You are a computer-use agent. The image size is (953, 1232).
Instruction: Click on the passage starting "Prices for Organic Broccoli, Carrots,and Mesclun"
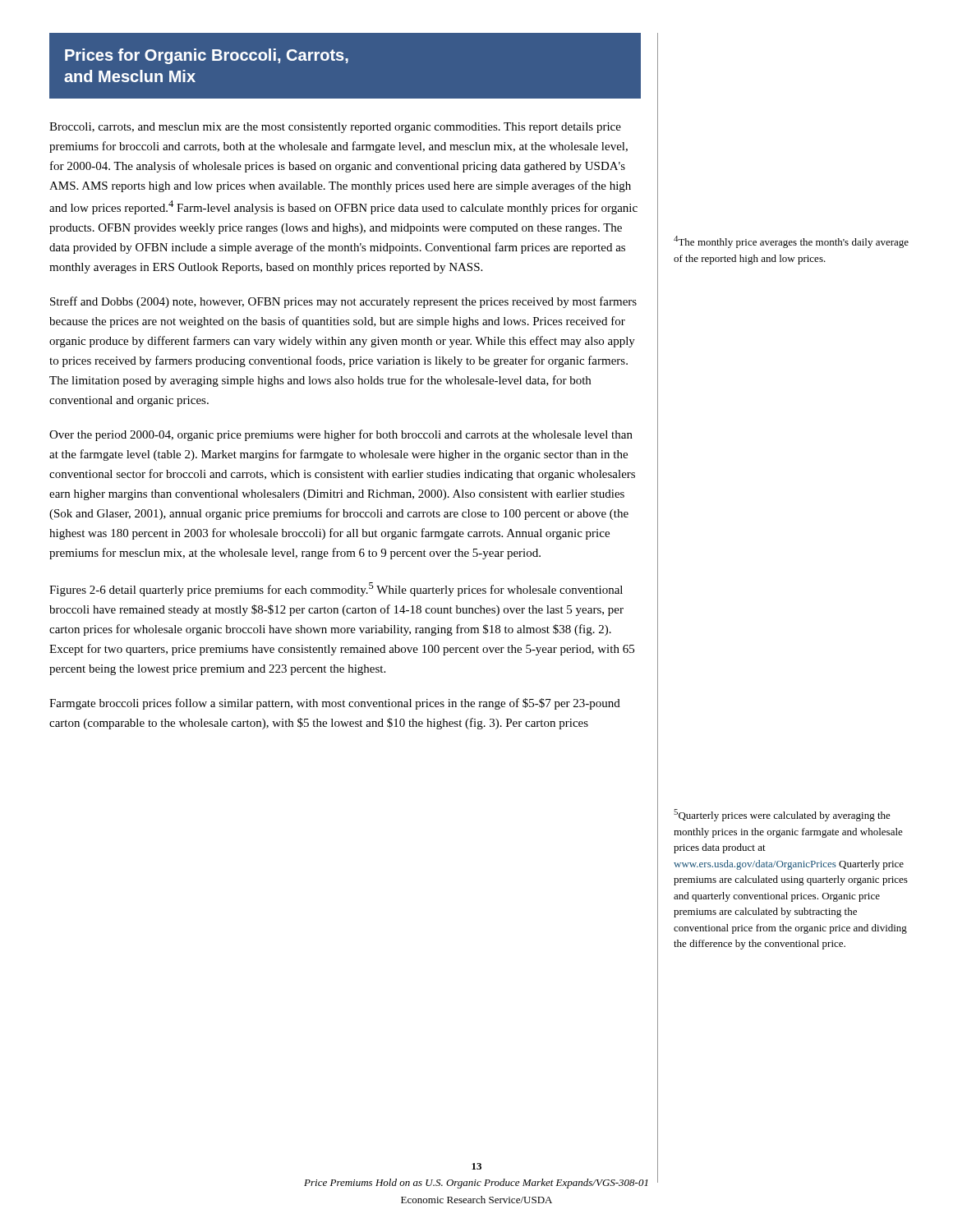(345, 66)
